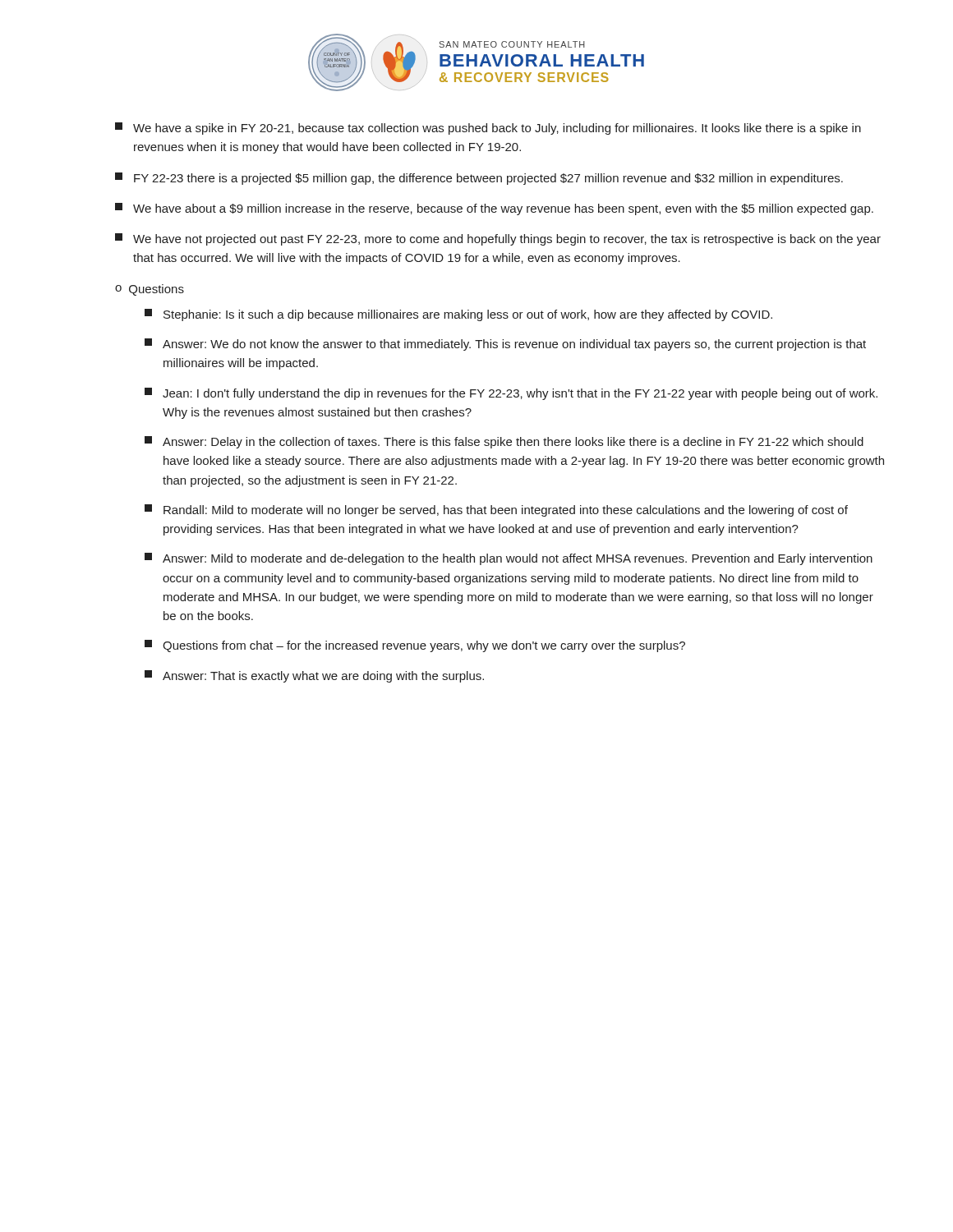Find the element starting "Stephanie: Is it such a dip"
Viewport: 953px width, 1232px height.
click(516, 314)
